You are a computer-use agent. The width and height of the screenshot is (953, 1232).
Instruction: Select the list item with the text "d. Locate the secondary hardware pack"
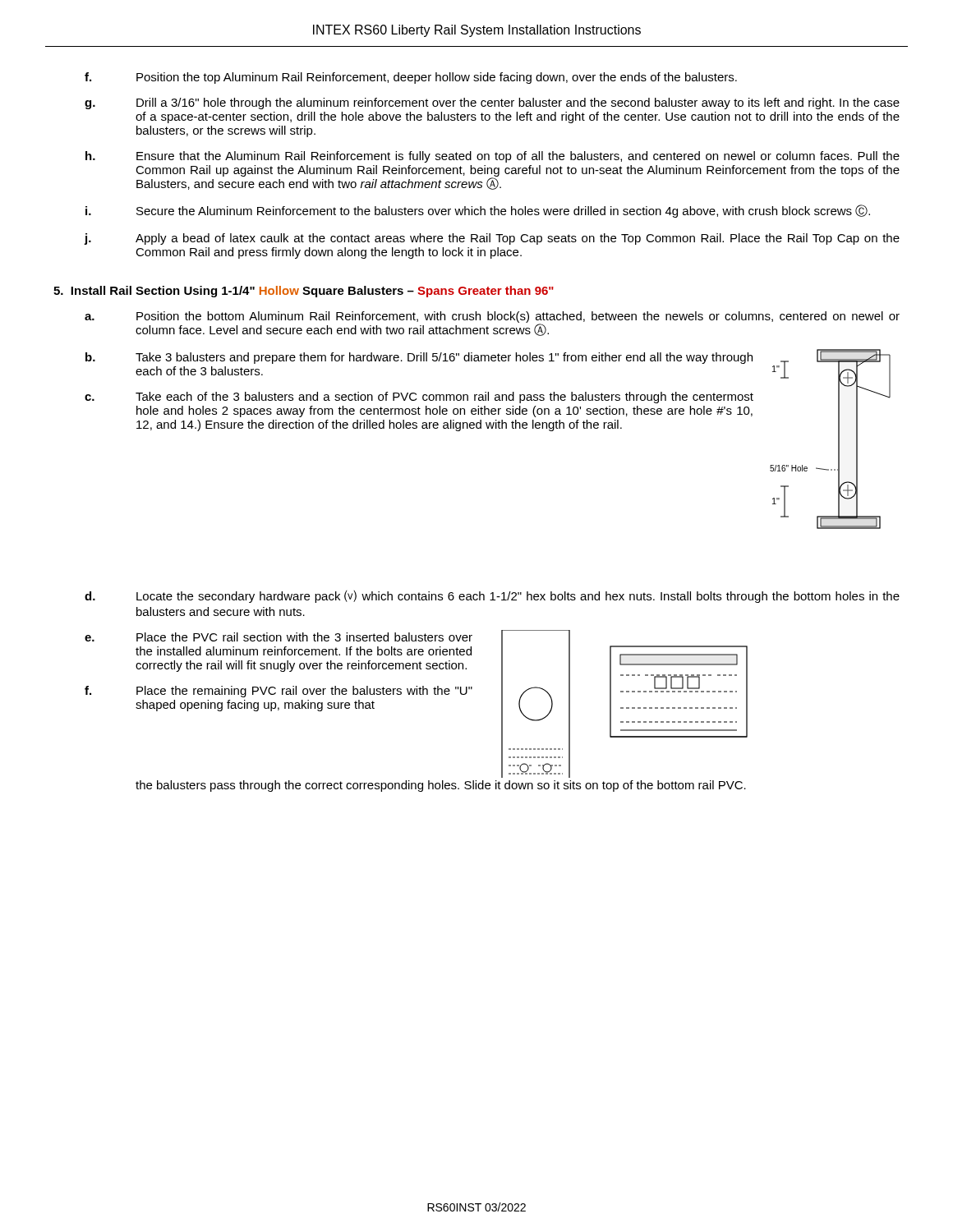[476, 604]
